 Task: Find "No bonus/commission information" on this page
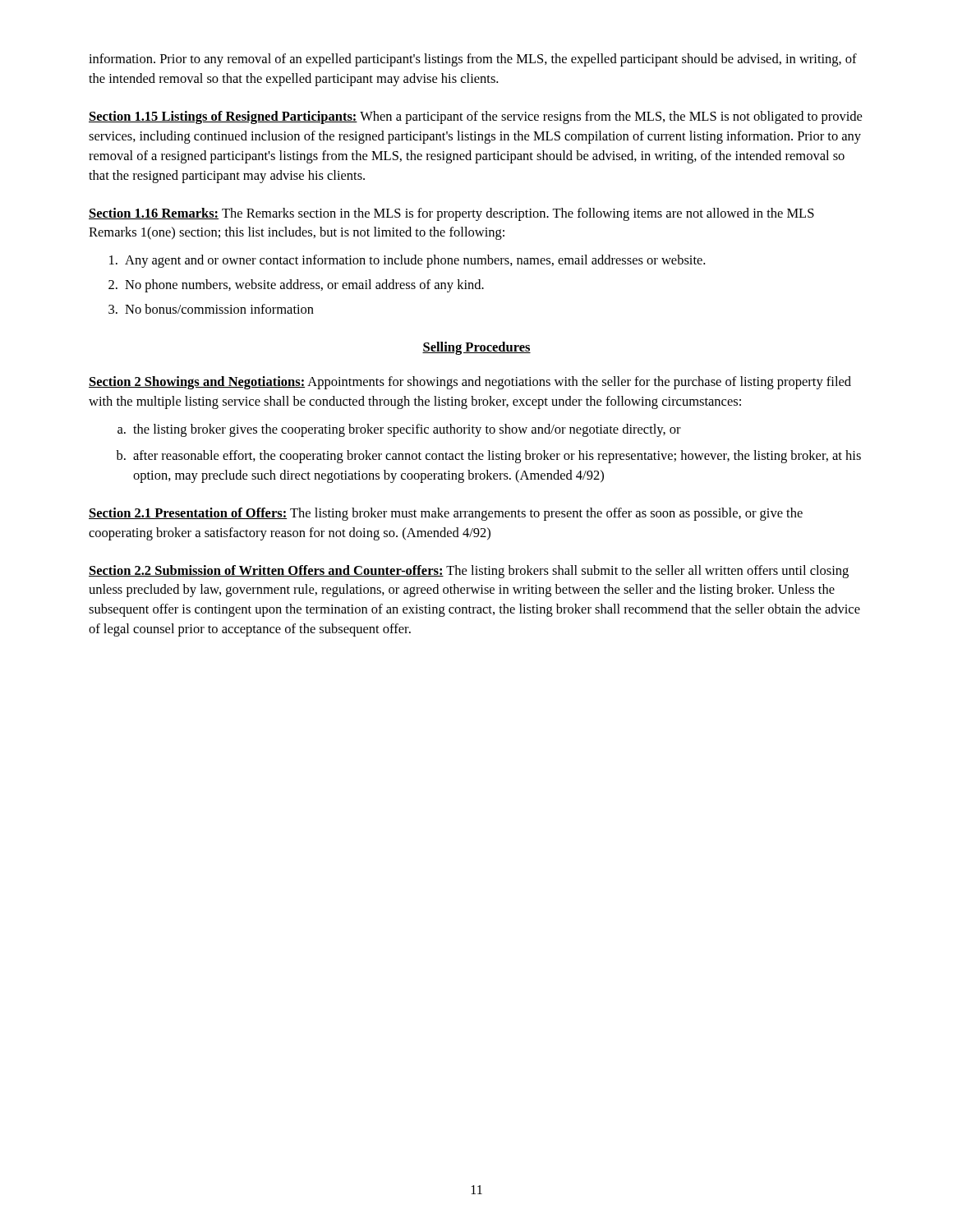[219, 309]
